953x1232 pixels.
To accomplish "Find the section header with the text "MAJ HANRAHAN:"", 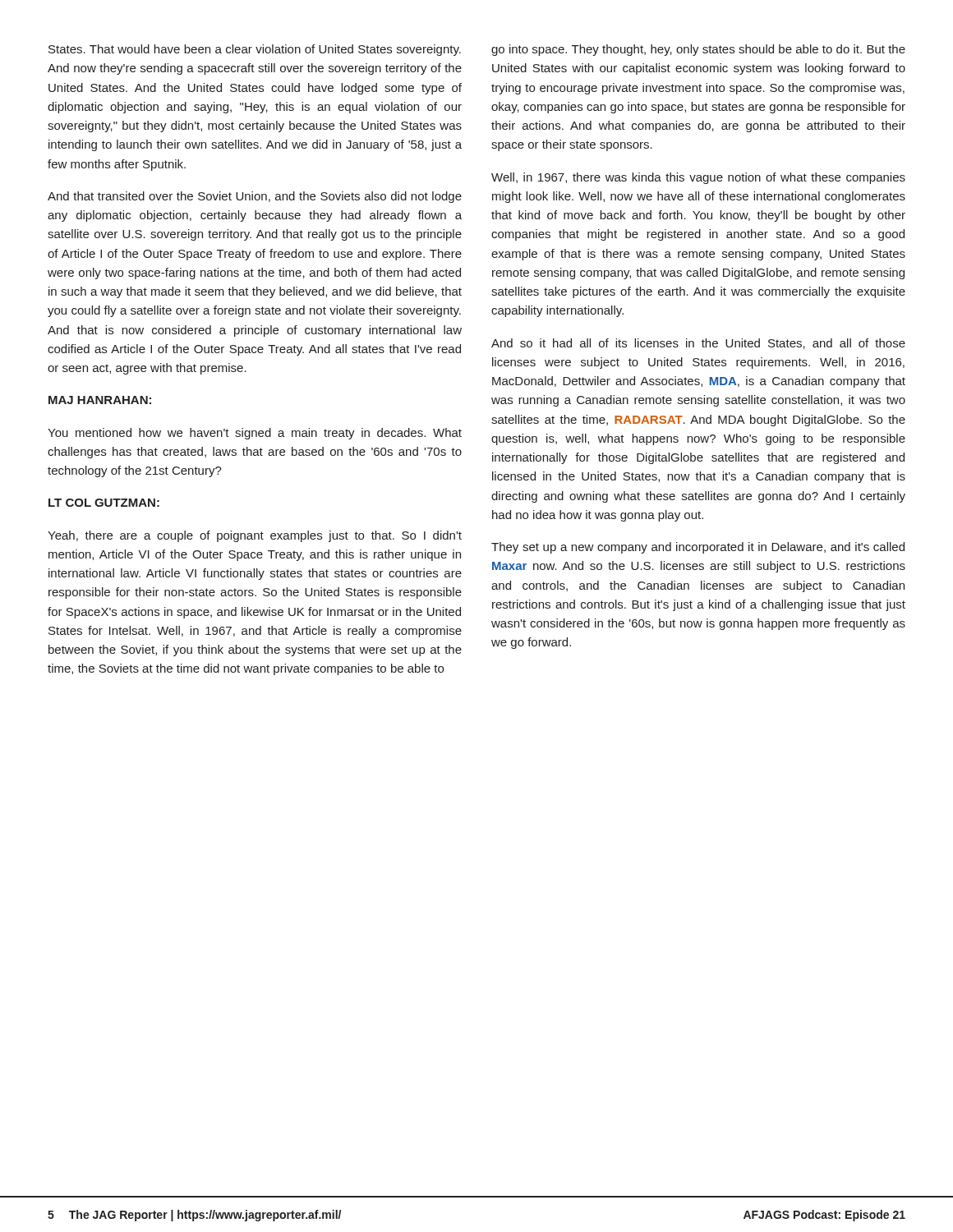I will point(100,400).
